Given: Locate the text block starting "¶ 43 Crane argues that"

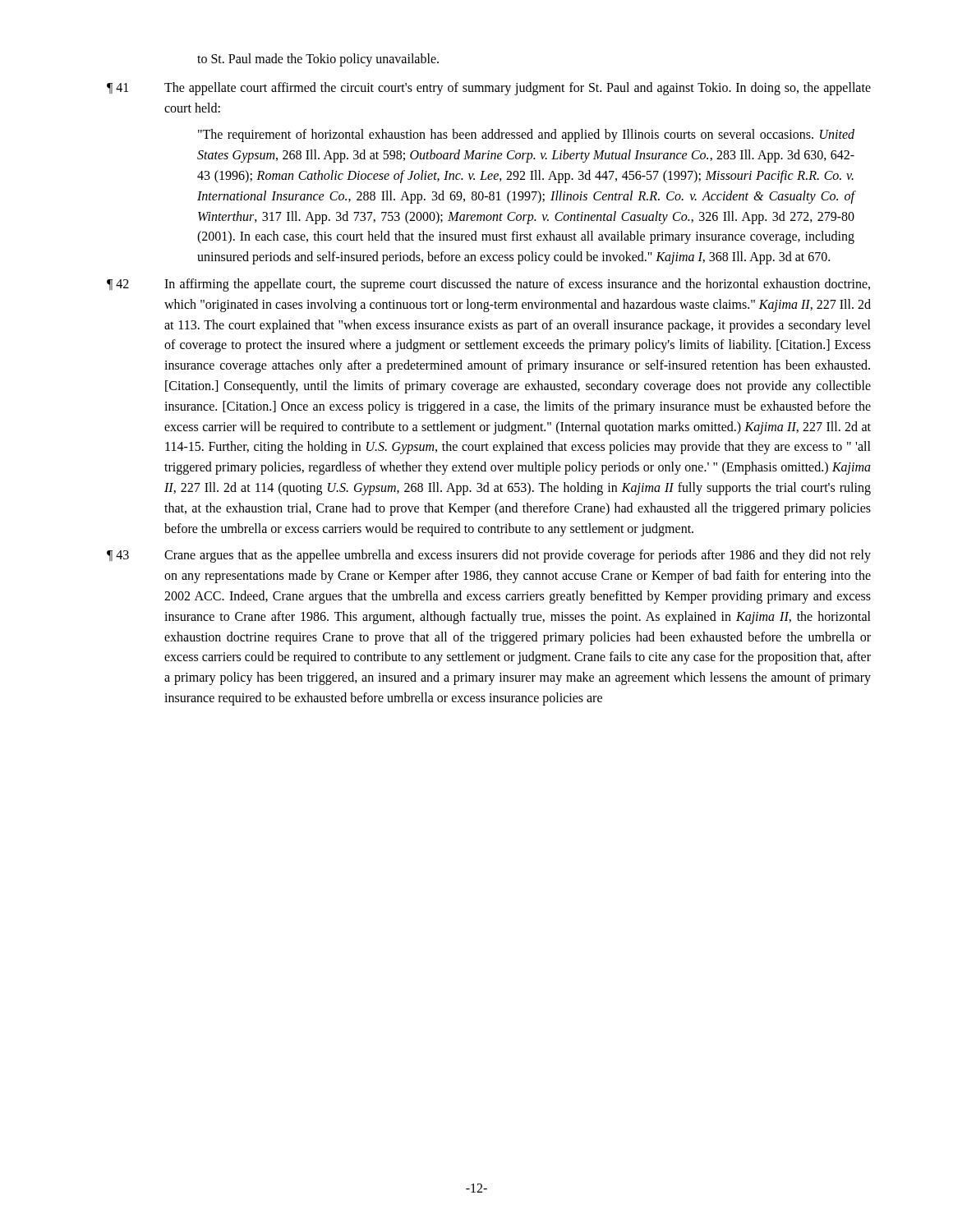Looking at the screenshot, I should (489, 627).
